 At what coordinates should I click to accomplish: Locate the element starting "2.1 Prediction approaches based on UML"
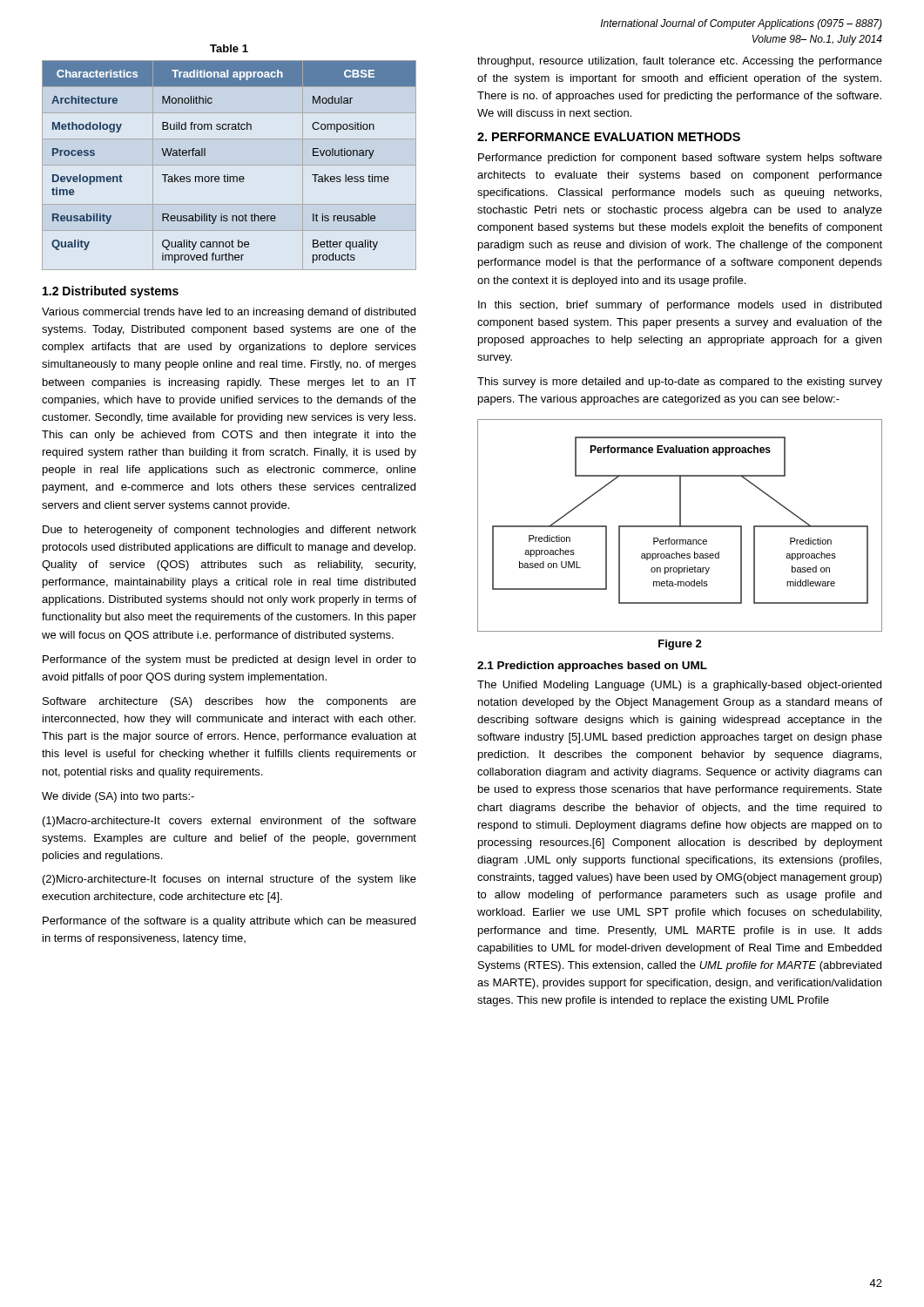(592, 665)
